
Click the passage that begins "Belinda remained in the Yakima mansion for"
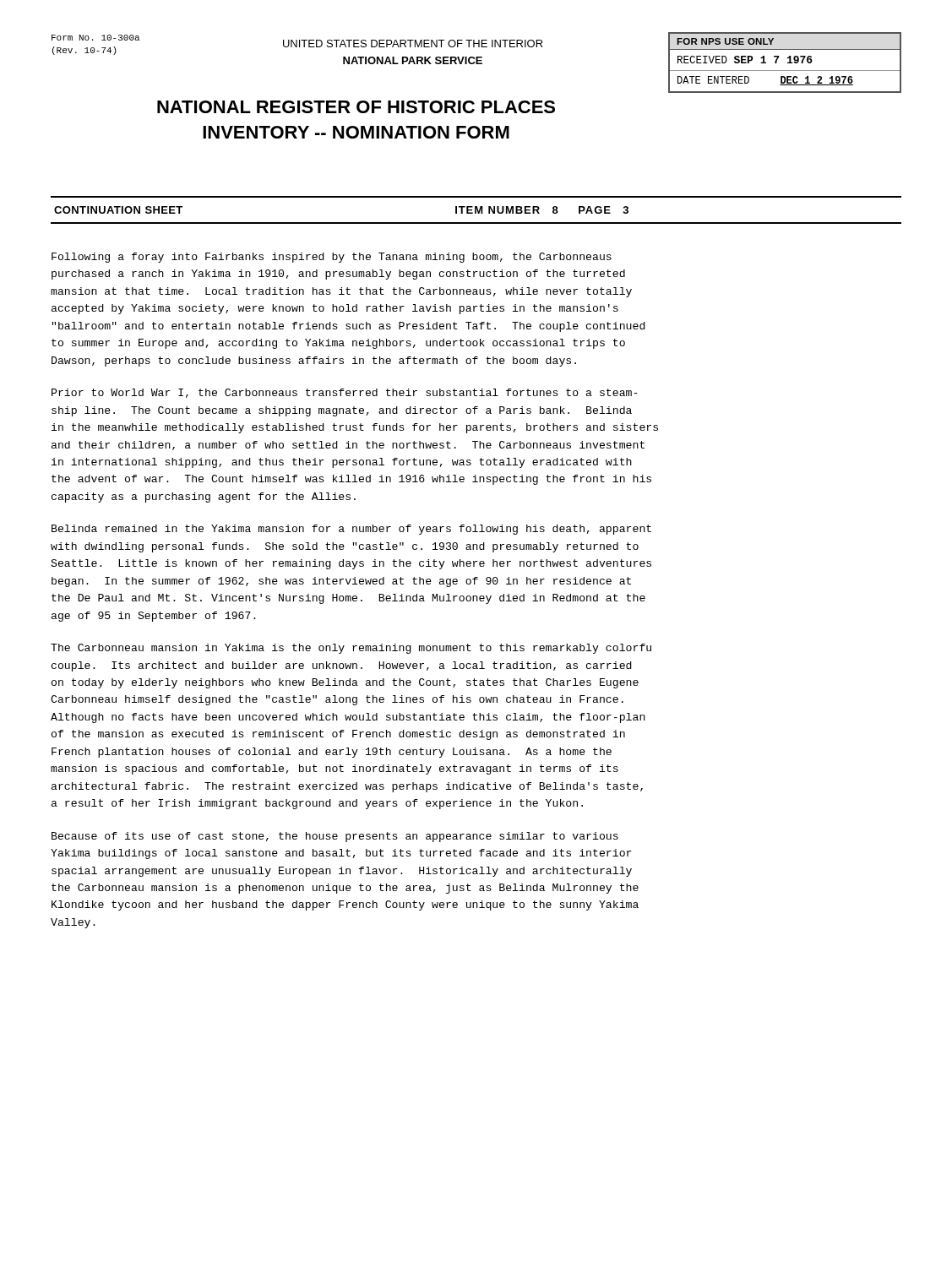351,573
